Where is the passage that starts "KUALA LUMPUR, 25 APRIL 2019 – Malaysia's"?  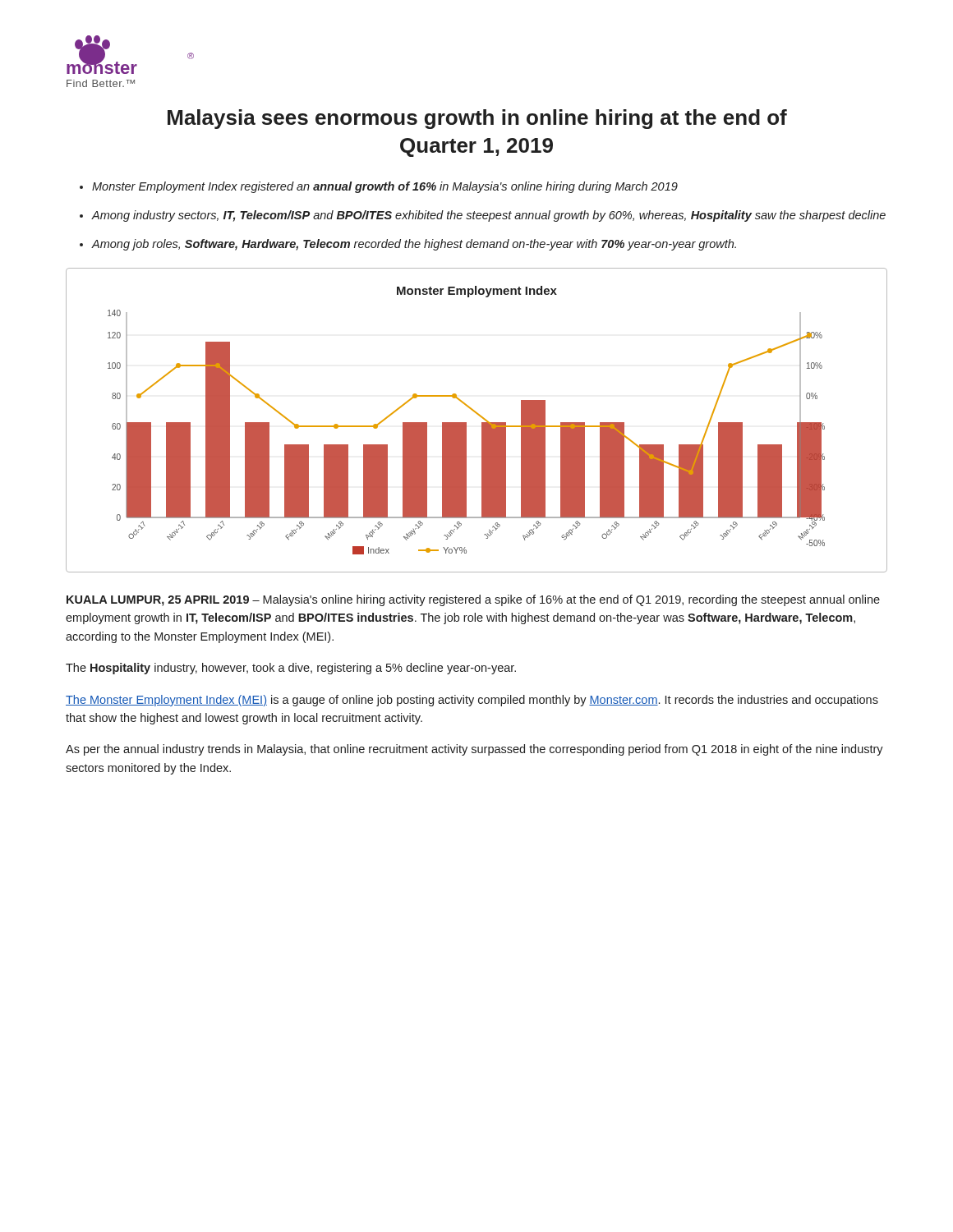(473, 618)
